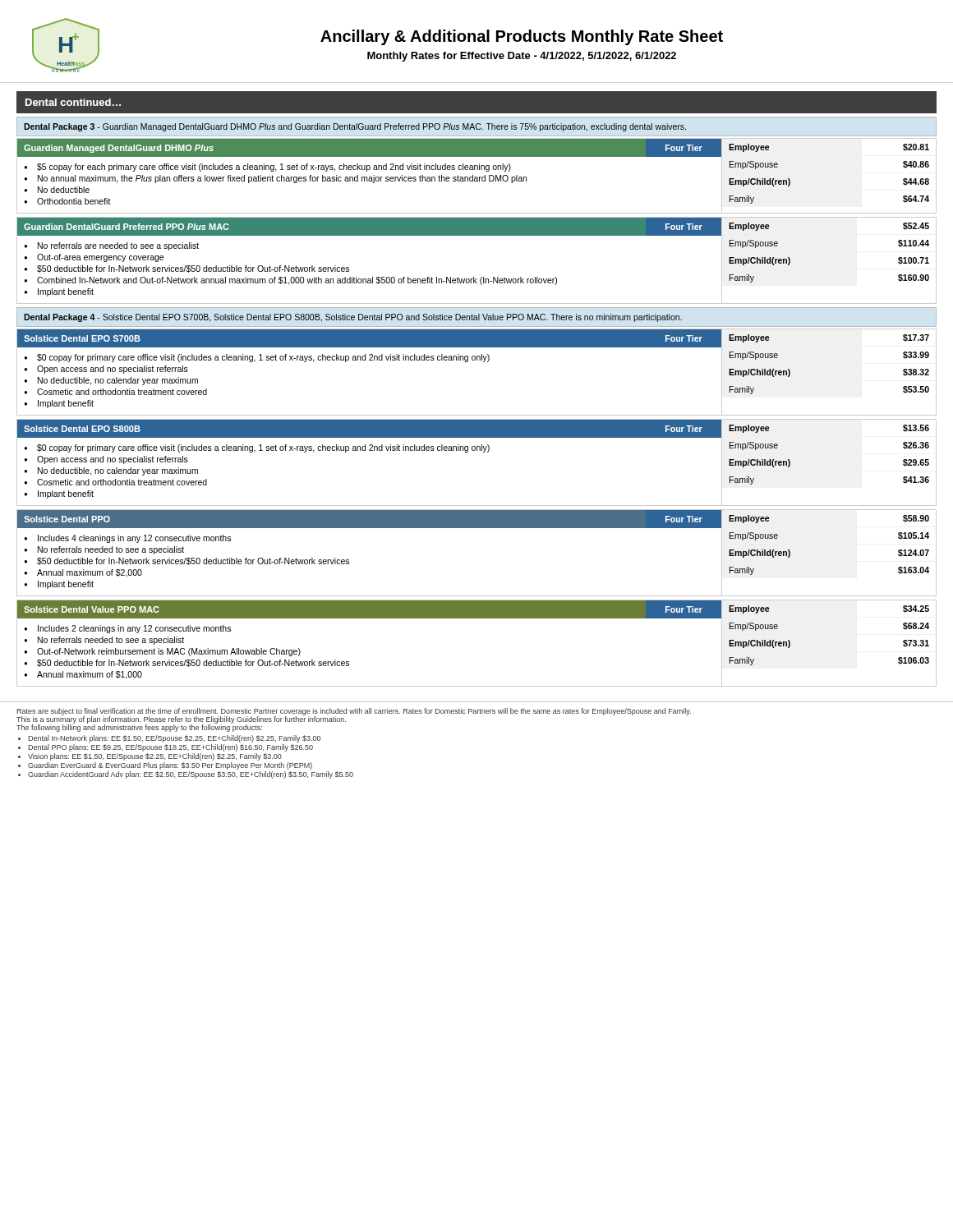Locate the table with the text "$52.45"
The image size is (953, 1232).
click(x=476, y=260)
